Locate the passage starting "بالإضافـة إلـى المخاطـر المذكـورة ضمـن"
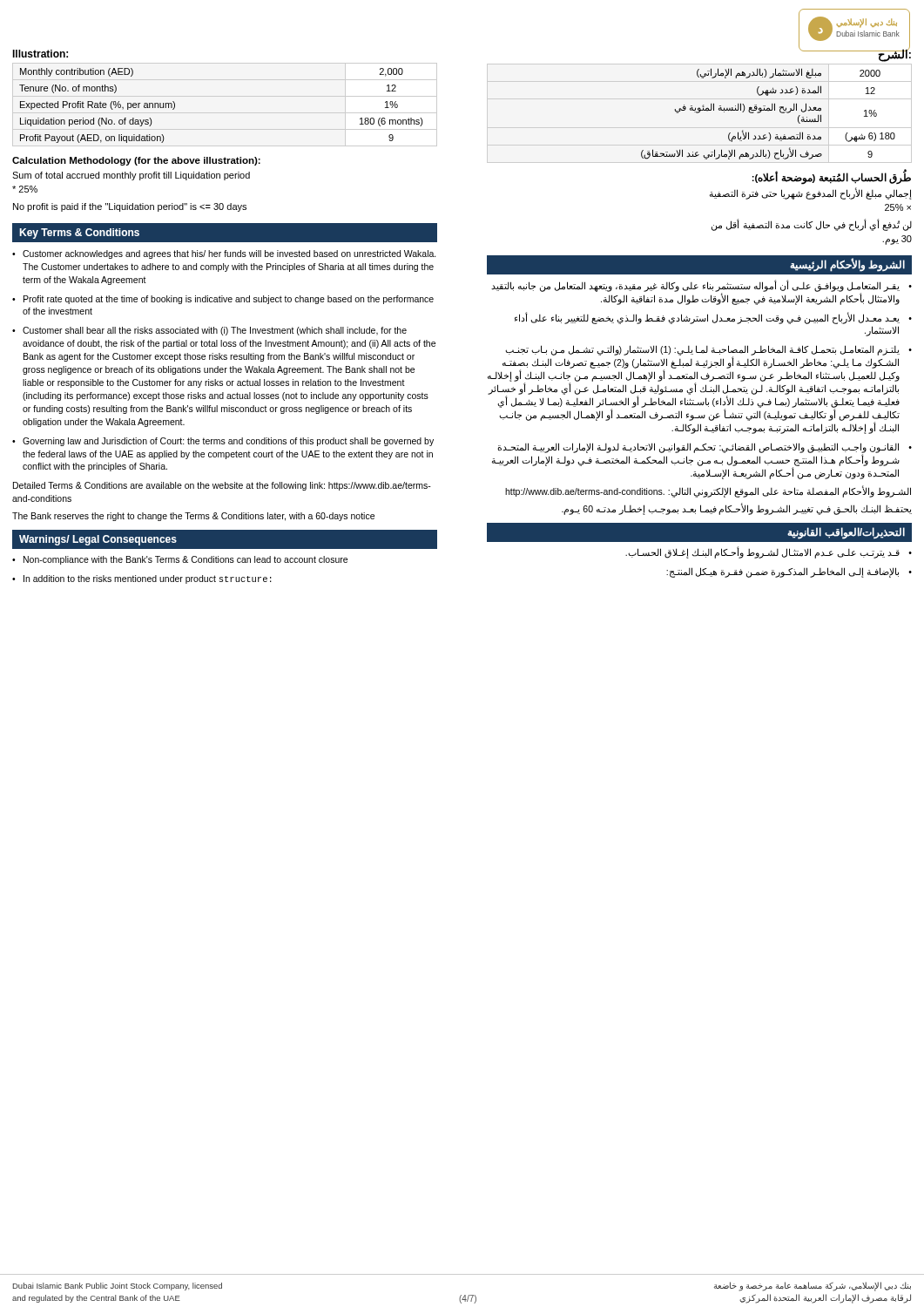 (x=783, y=572)
